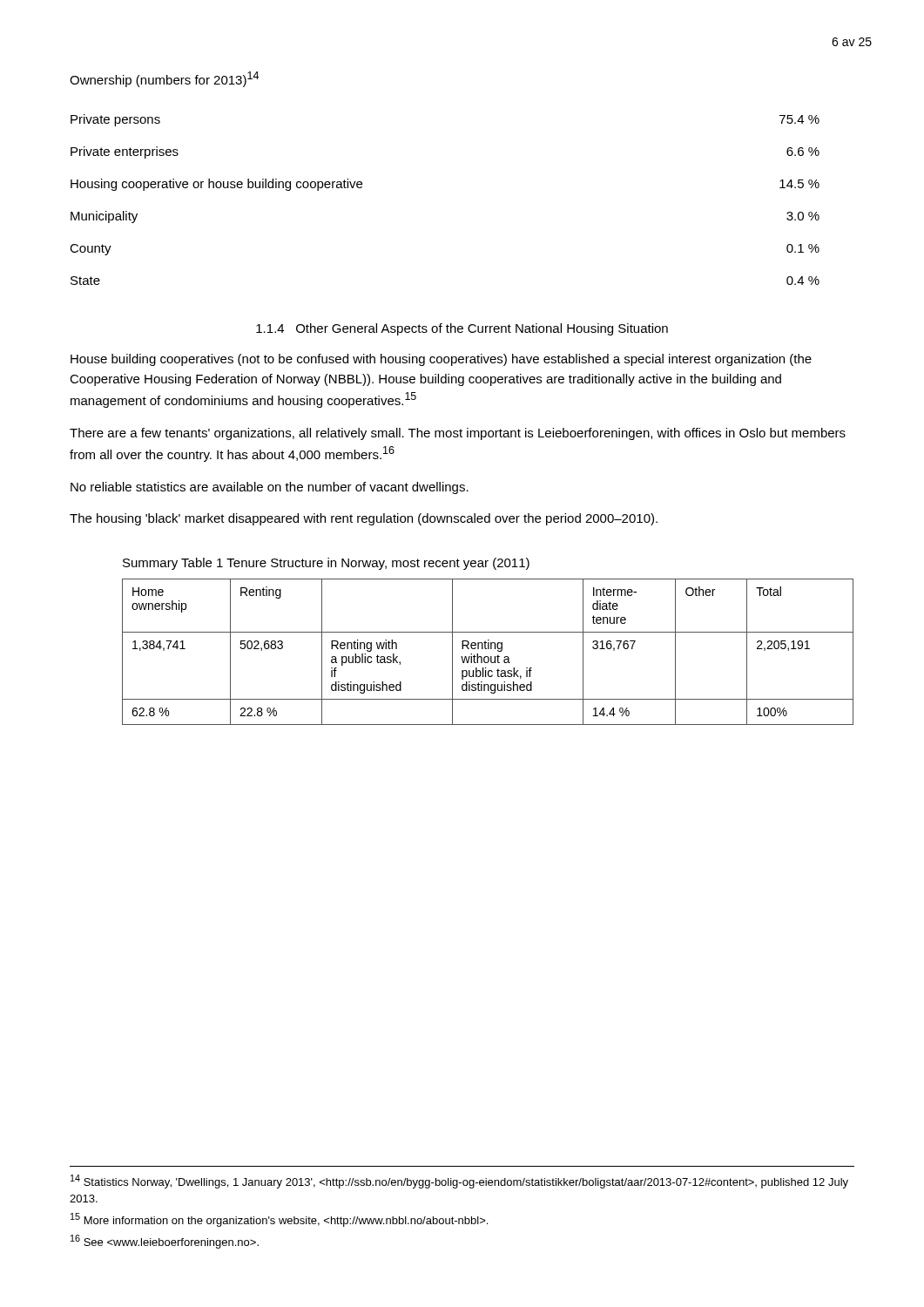
Task: Click on the passage starting "There are a few tenants' organizations, all"
Action: pyautogui.click(x=458, y=443)
